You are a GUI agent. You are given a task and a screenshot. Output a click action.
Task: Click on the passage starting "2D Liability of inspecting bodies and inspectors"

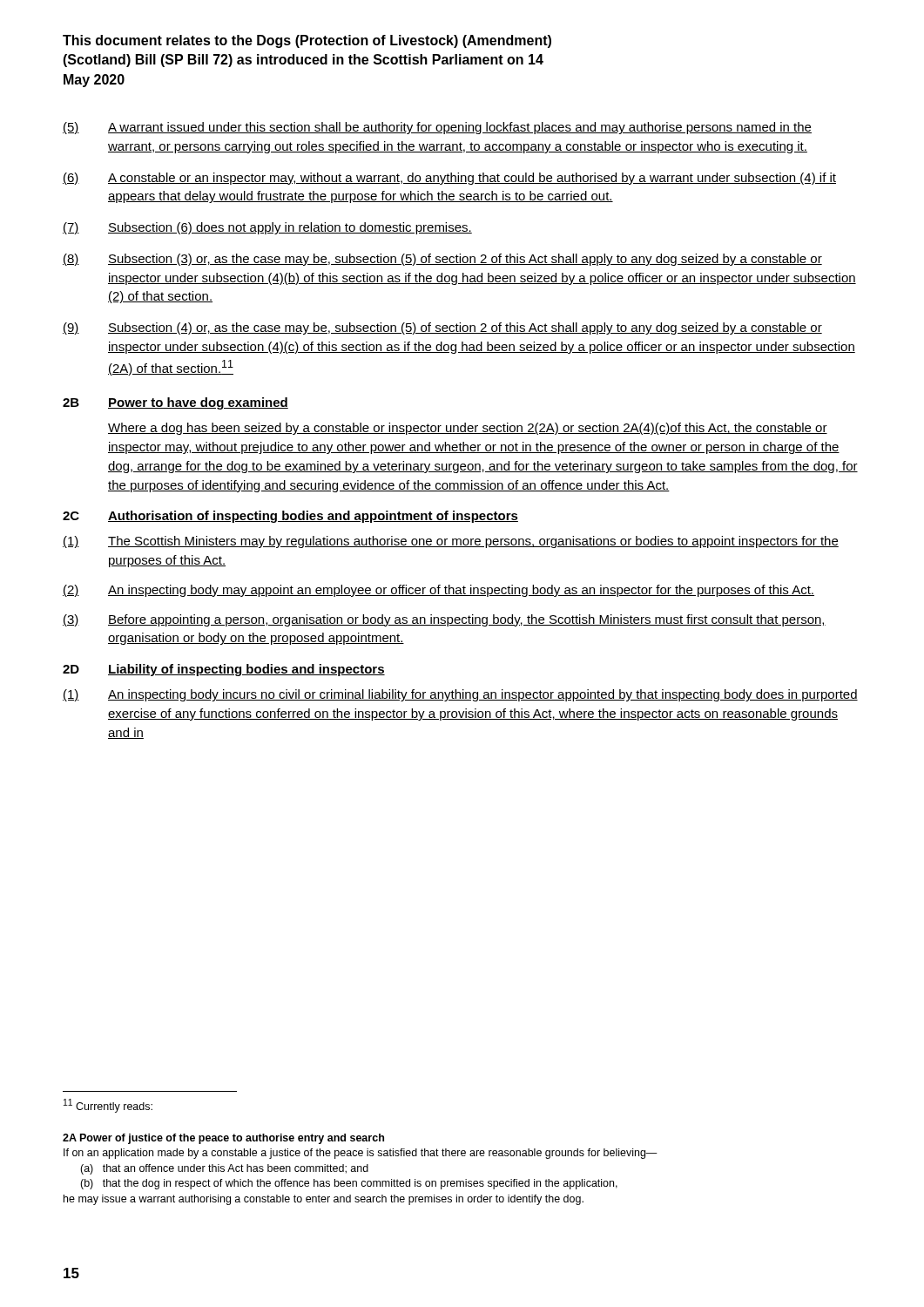tap(224, 669)
